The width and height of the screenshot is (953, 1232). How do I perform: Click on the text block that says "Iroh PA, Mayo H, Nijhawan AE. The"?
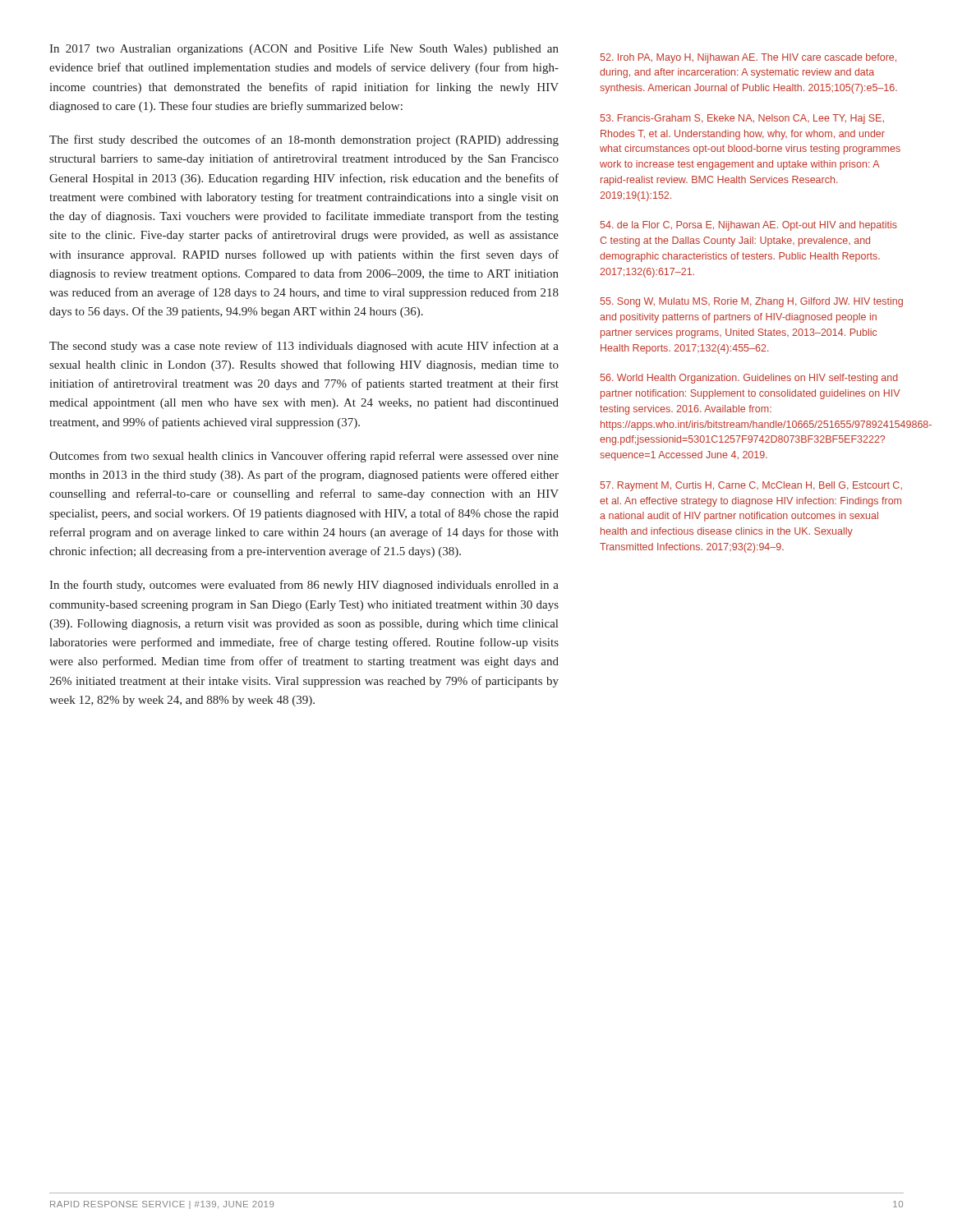[x=752, y=73]
